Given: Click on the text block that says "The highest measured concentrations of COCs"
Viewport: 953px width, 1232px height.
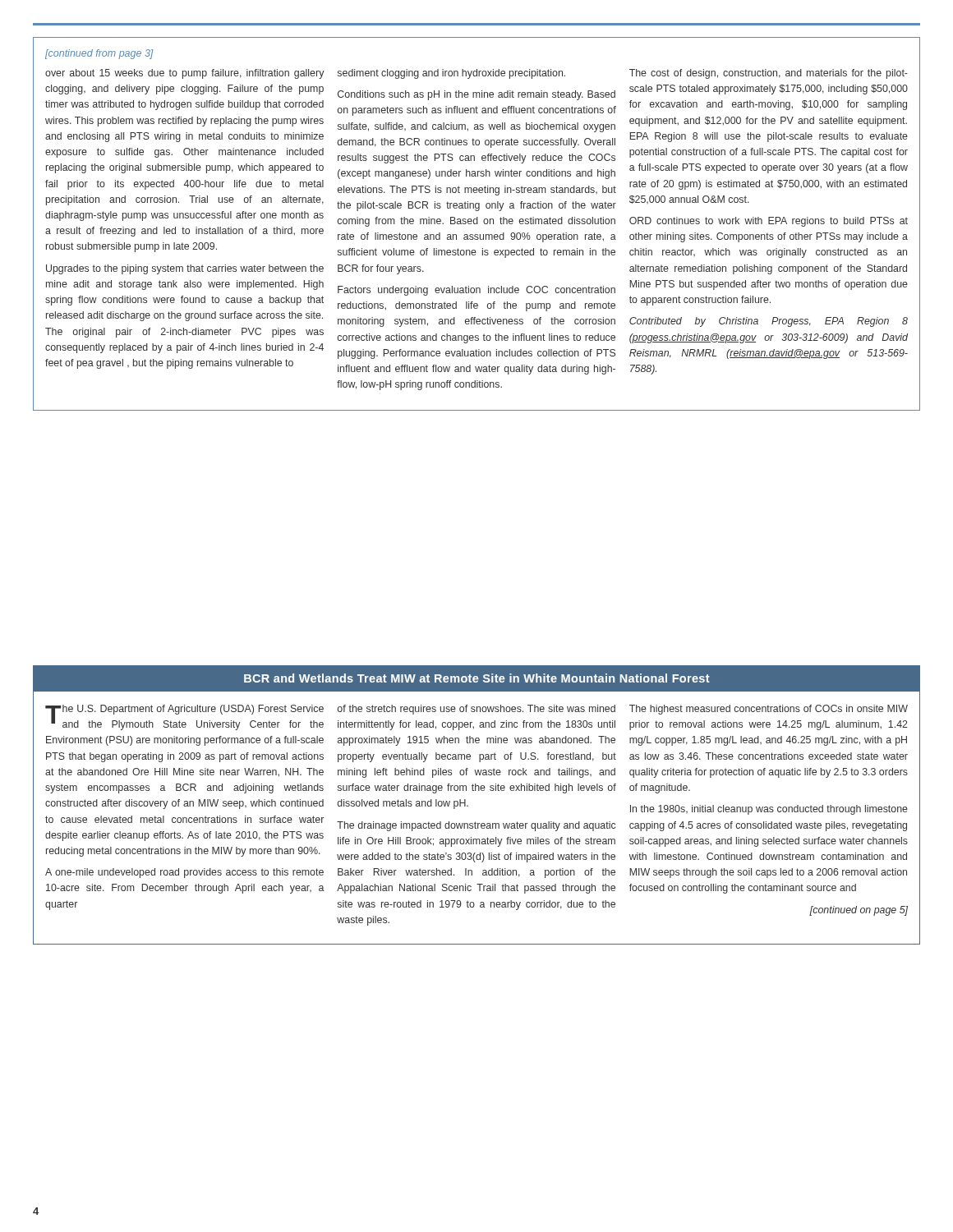Looking at the screenshot, I should click(x=768, y=810).
